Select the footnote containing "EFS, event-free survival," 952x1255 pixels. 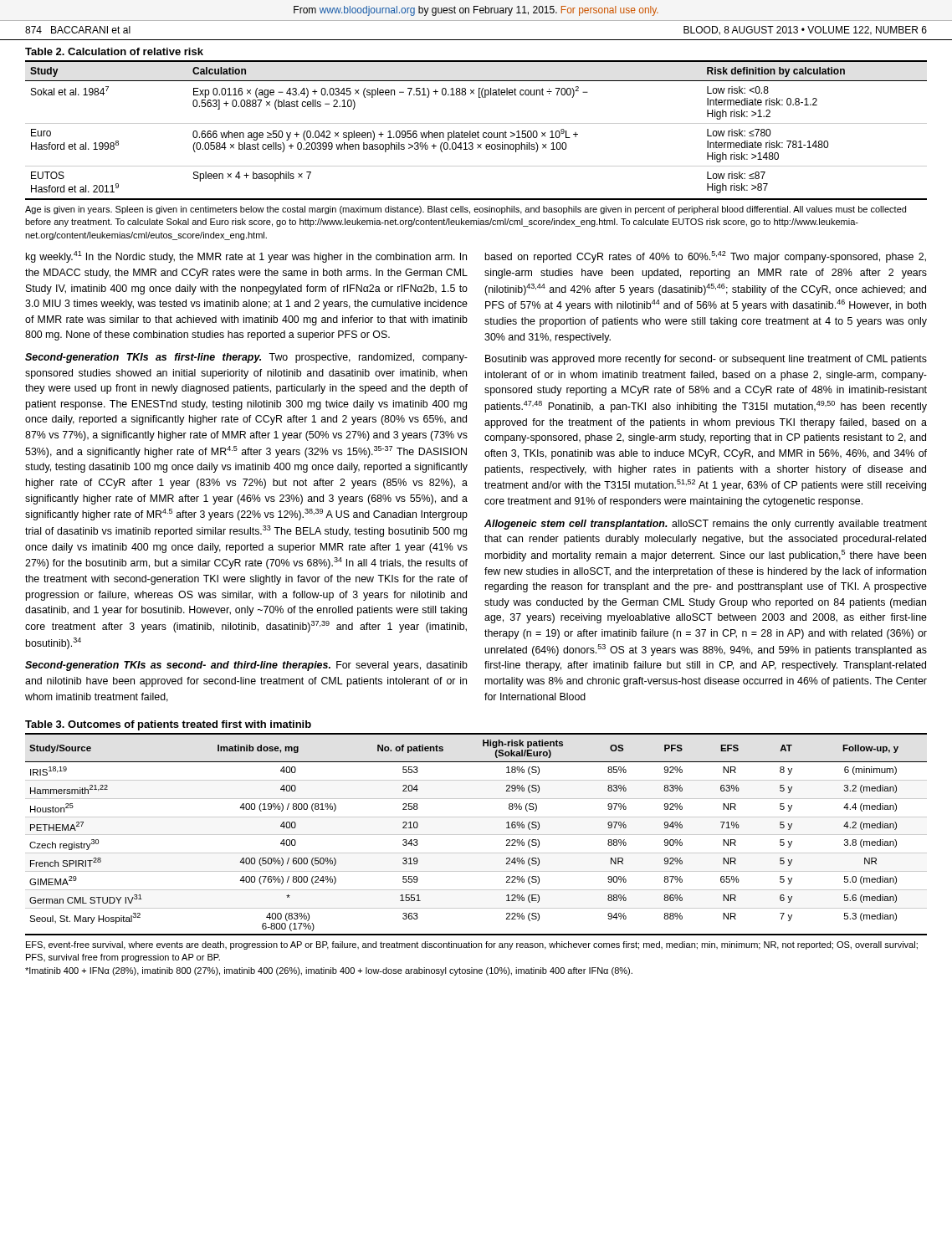[x=472, y=957]
